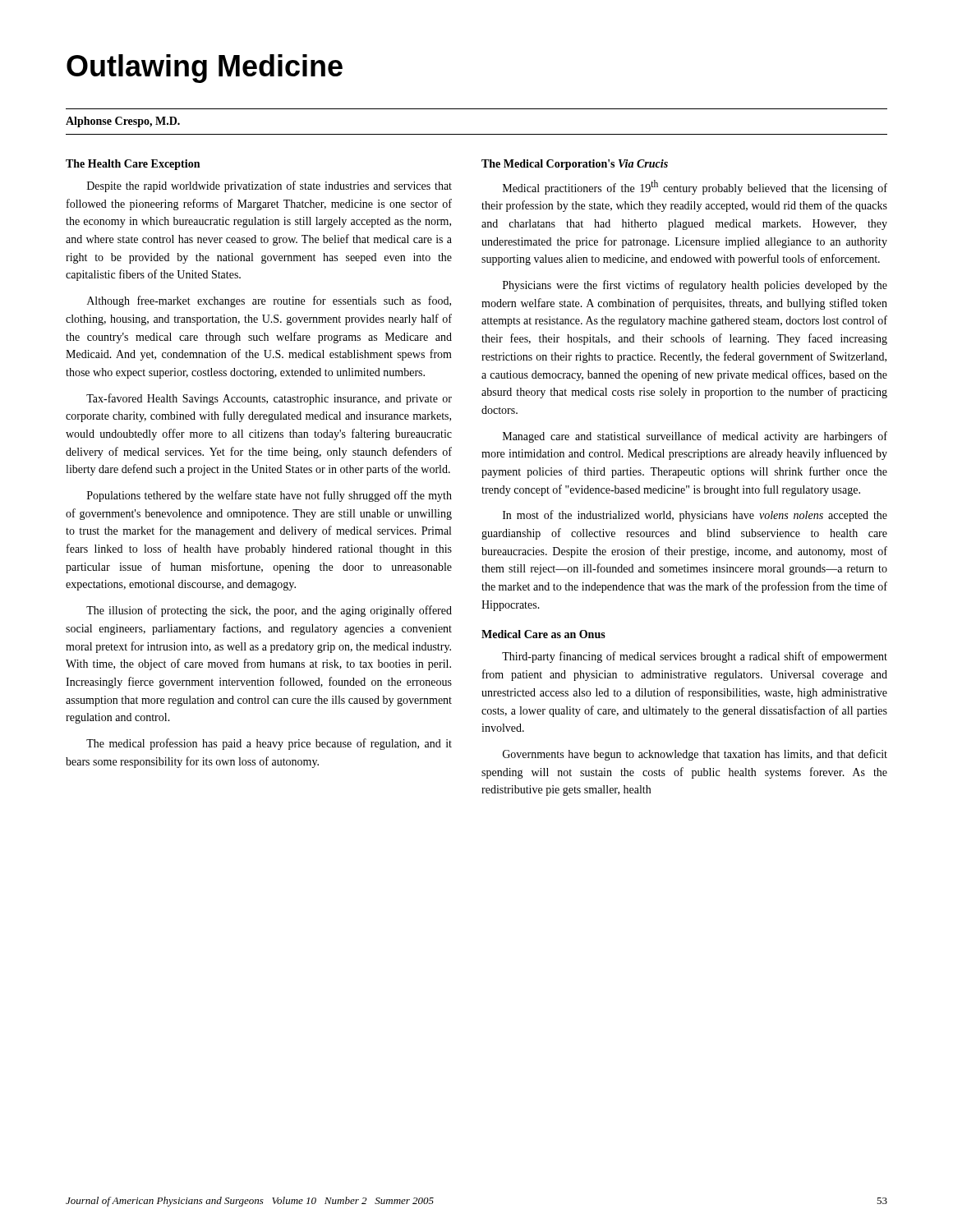Screen dimensions: 1232x953
Task: Click on the text block starting "The illusion of protecting the sick, the poor,"
Action: point(259,664)
